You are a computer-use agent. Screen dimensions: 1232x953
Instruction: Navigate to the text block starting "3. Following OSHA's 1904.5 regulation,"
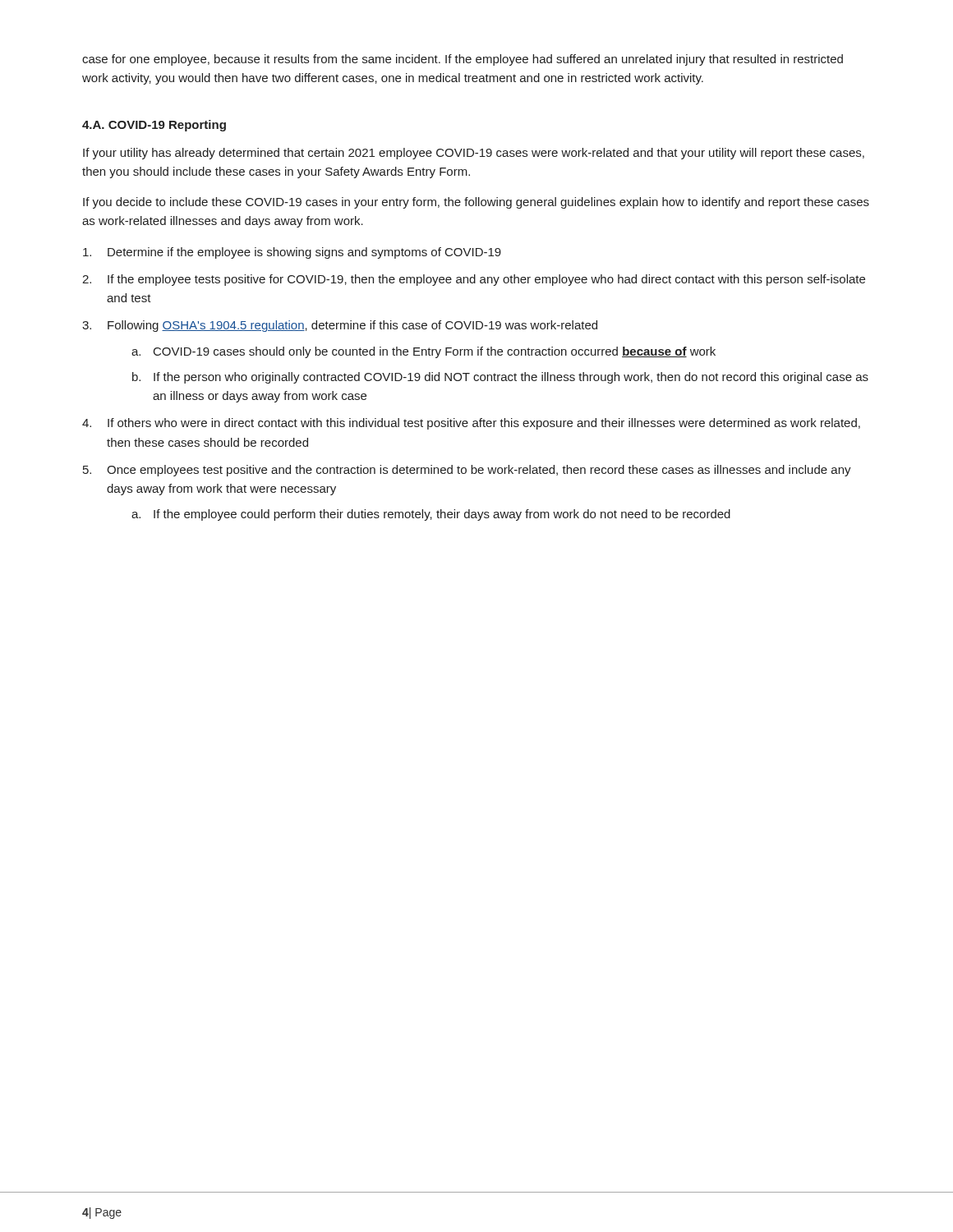click(476, 360)
